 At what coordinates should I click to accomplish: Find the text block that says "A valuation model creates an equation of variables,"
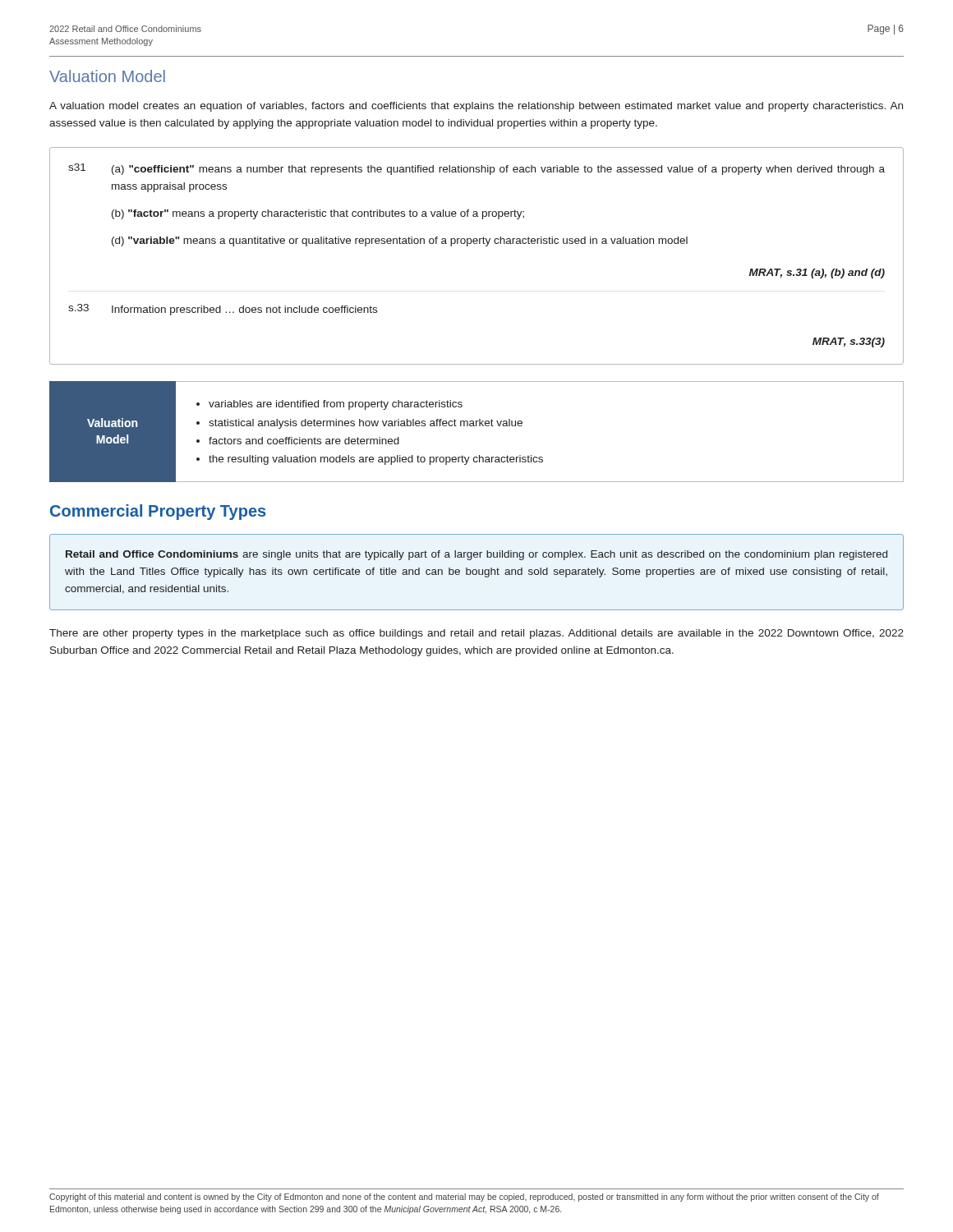coord(476,115)
